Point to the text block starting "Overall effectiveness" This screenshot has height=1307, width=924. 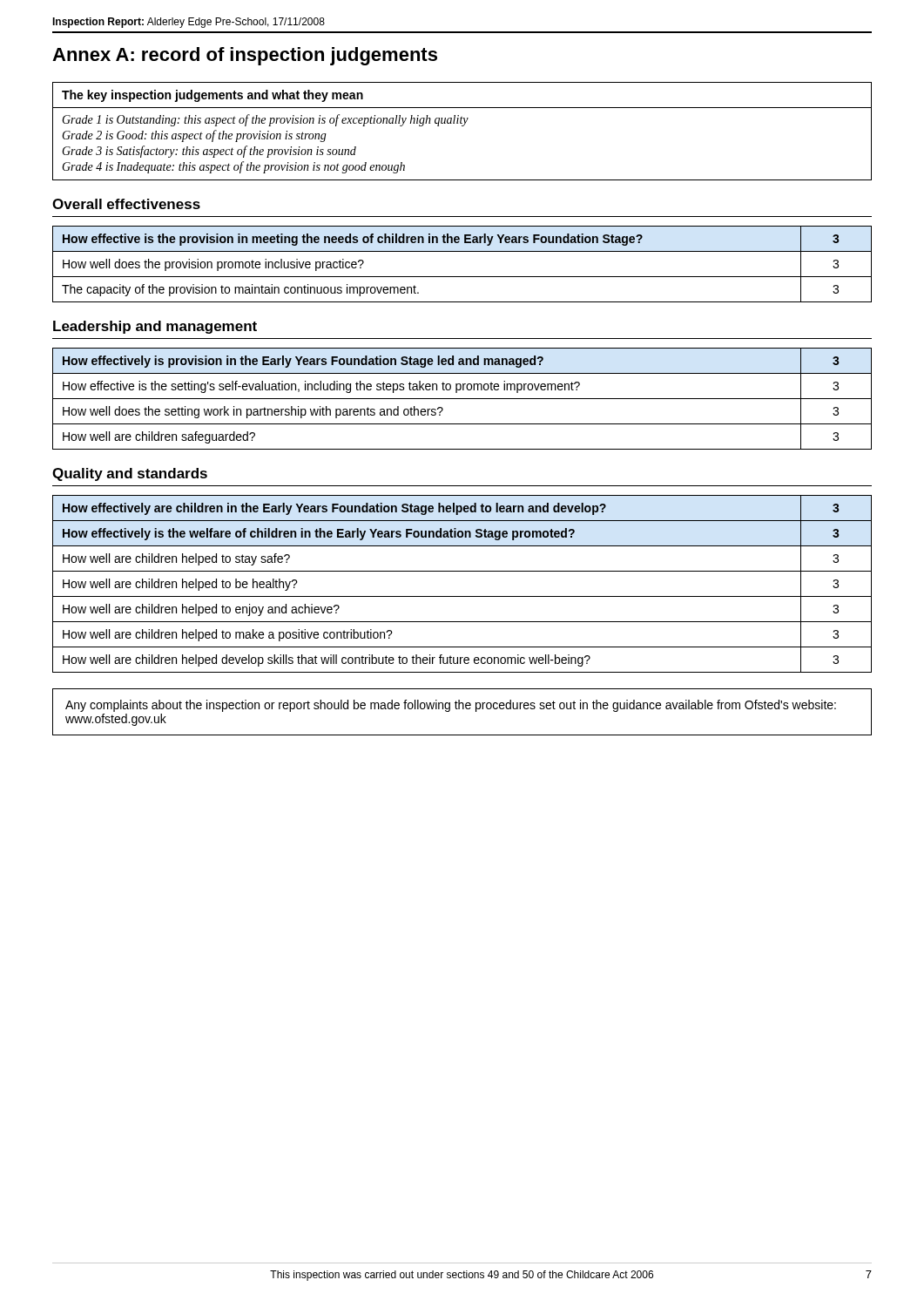(x=462, y=207)
